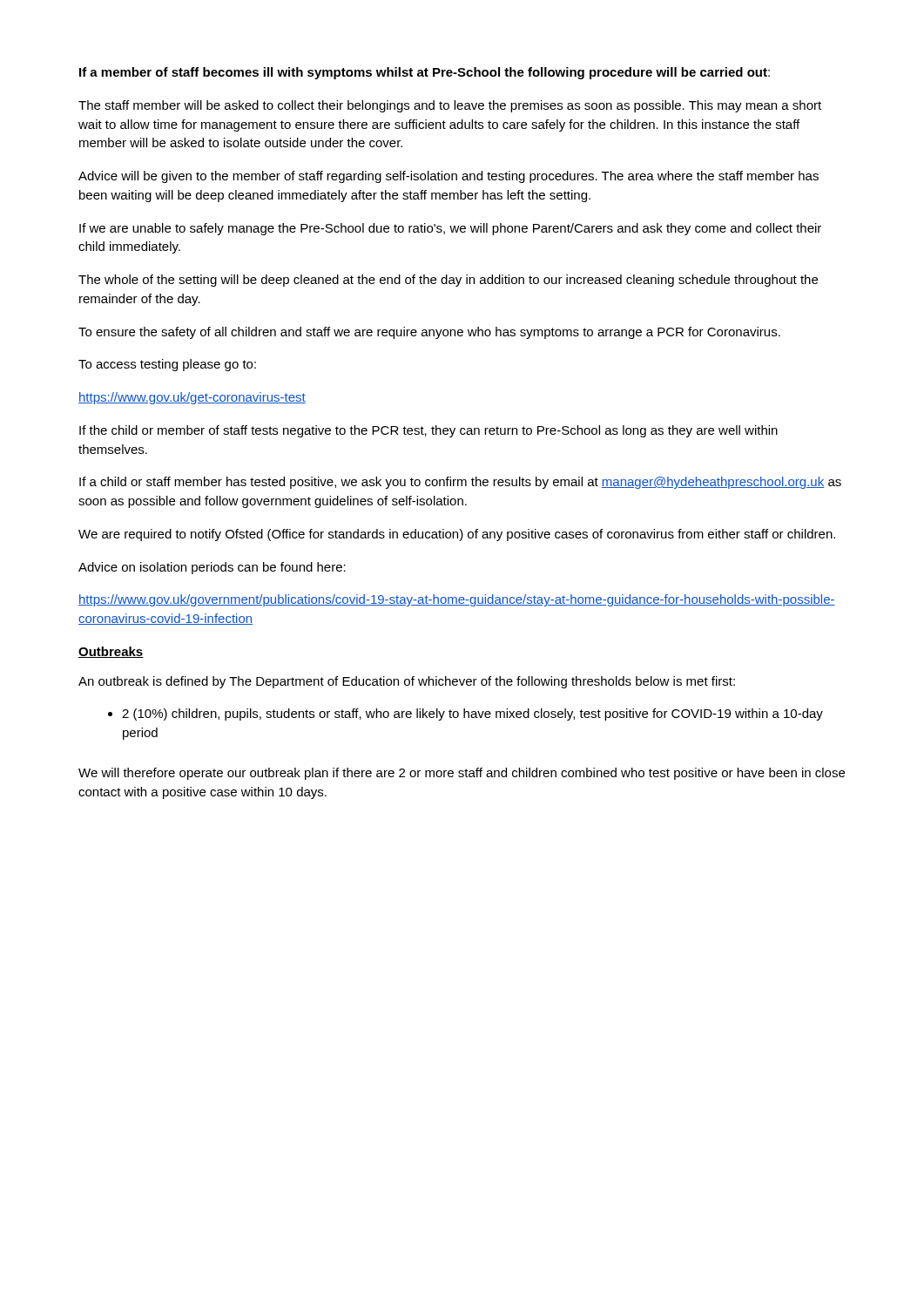Screen dimensions: 1307x924
Task: Find the element starting "The staff member will be asked to"
Action: (450, 124)
